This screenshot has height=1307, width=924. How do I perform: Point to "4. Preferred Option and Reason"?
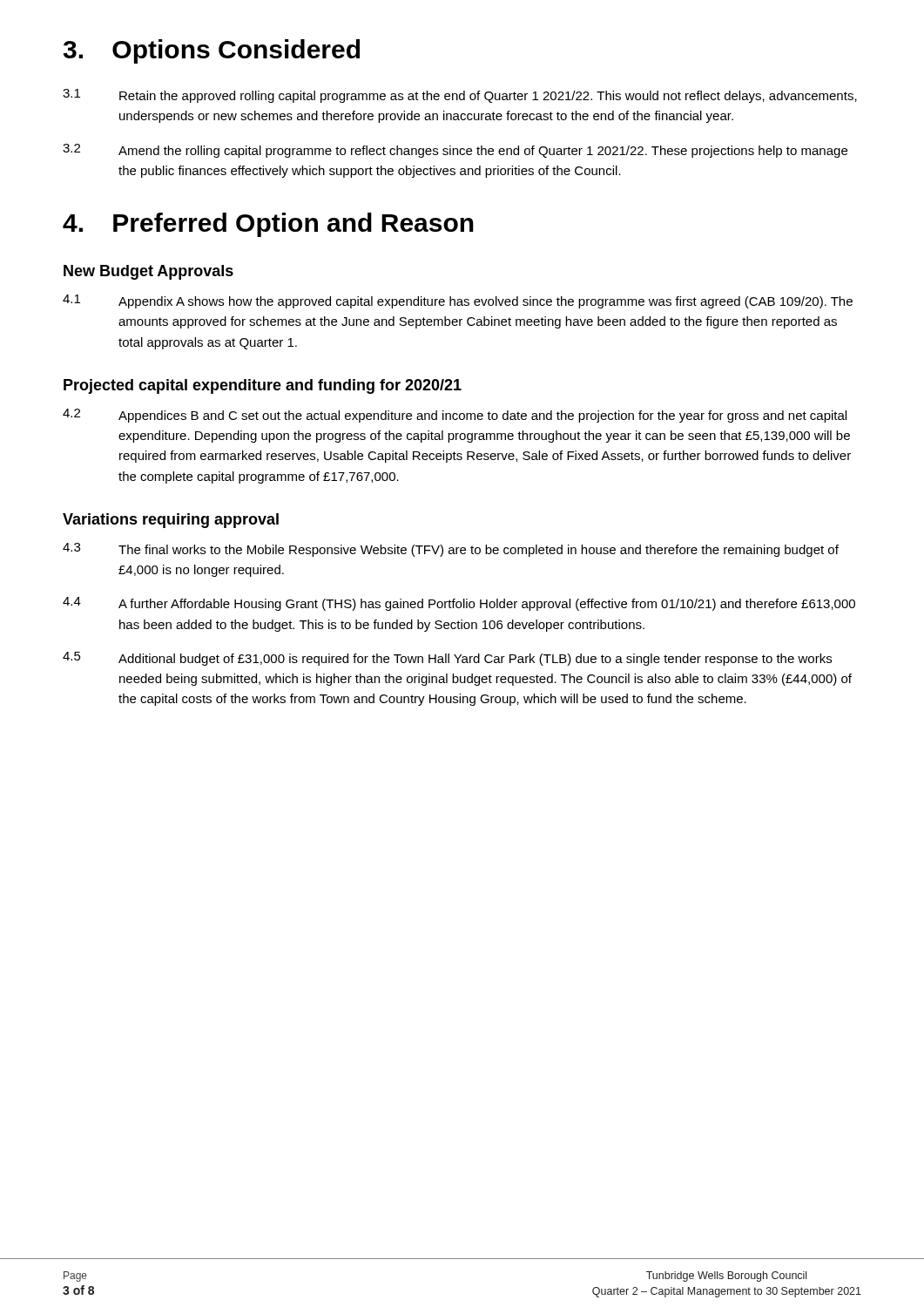pyautogui.click(x=462, y=223)
